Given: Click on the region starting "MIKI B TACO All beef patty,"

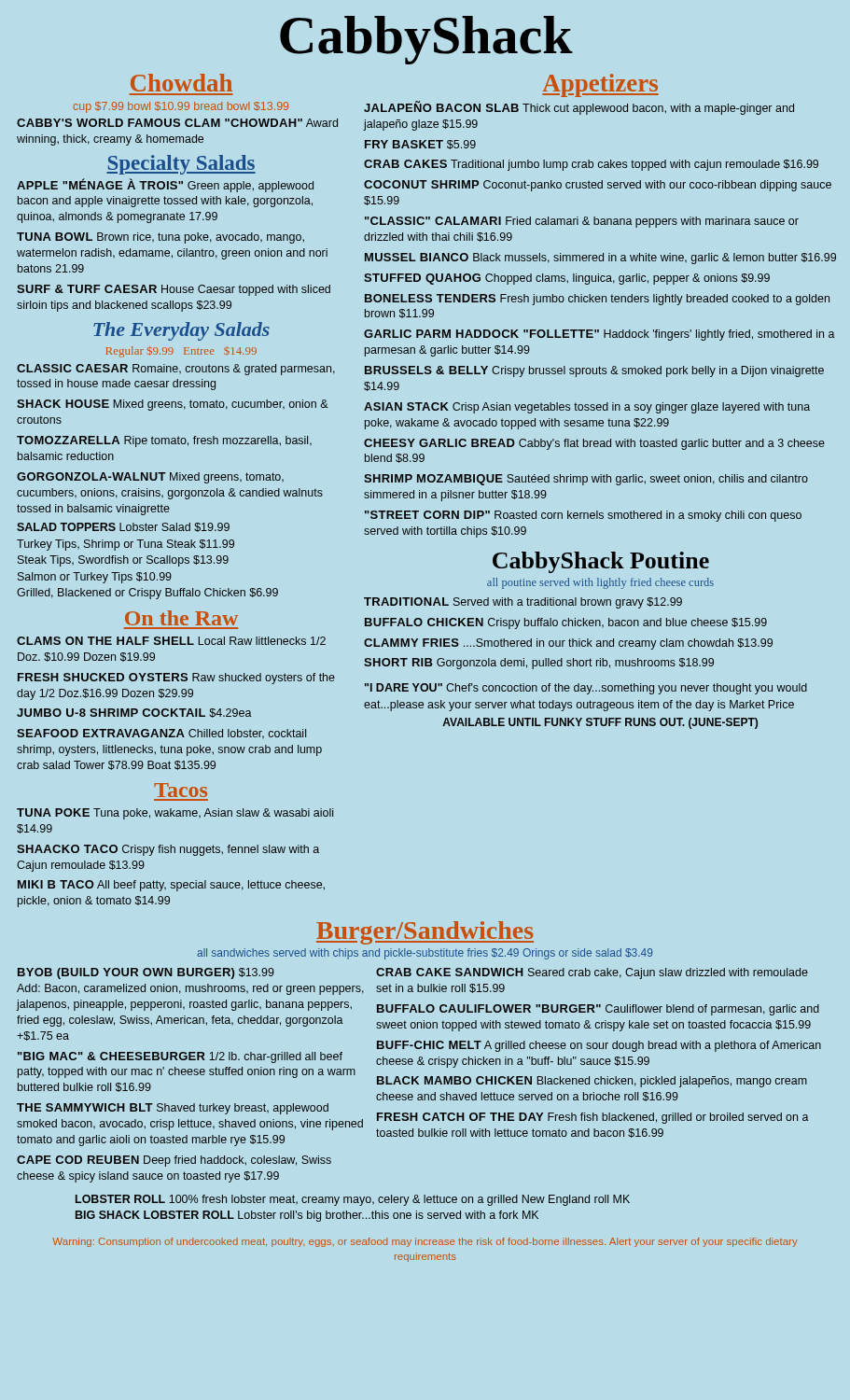Looking at the screenshot, I should click(171, 893).
